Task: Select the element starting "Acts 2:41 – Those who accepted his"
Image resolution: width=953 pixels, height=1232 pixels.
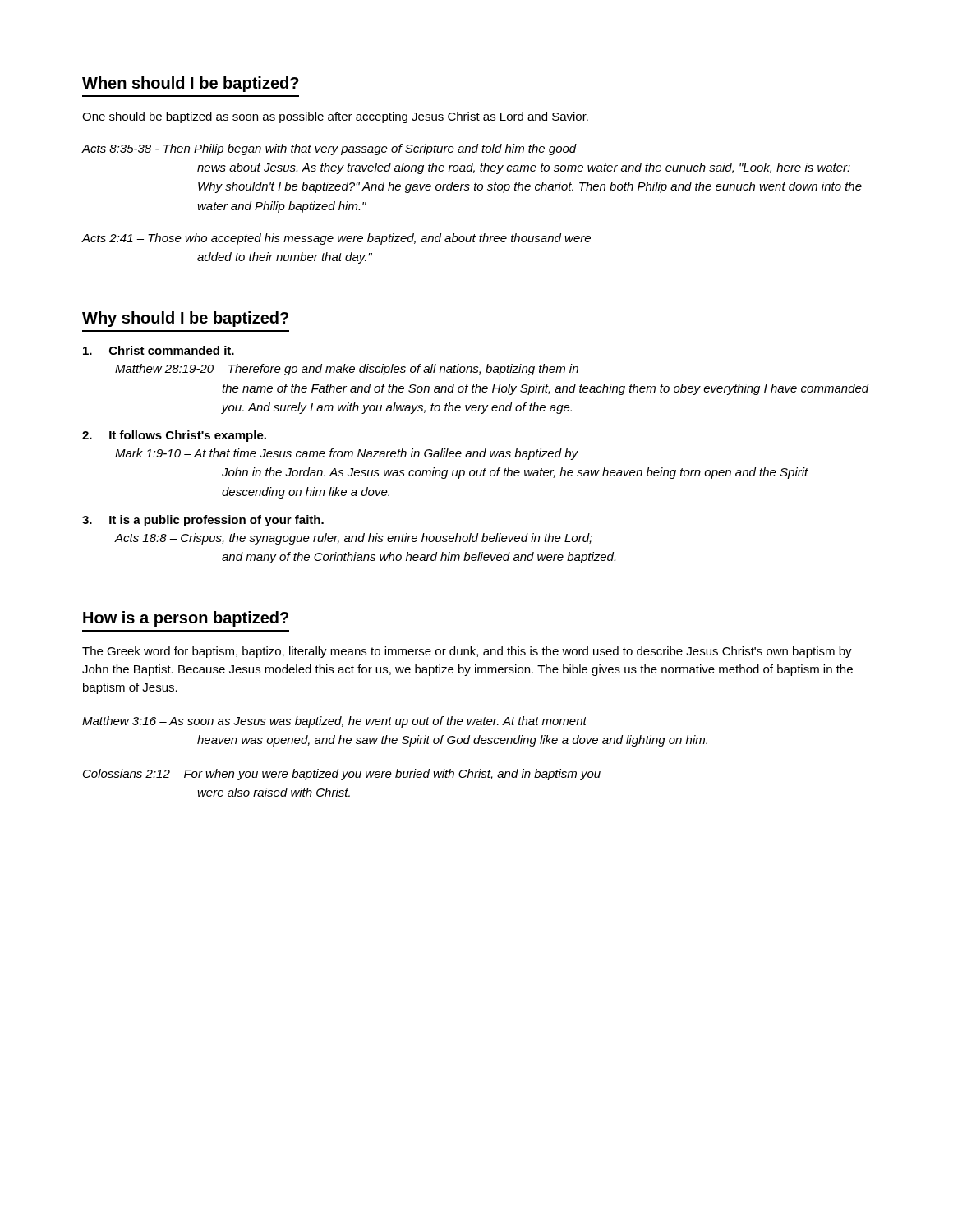Action: (x=476, y=247)
